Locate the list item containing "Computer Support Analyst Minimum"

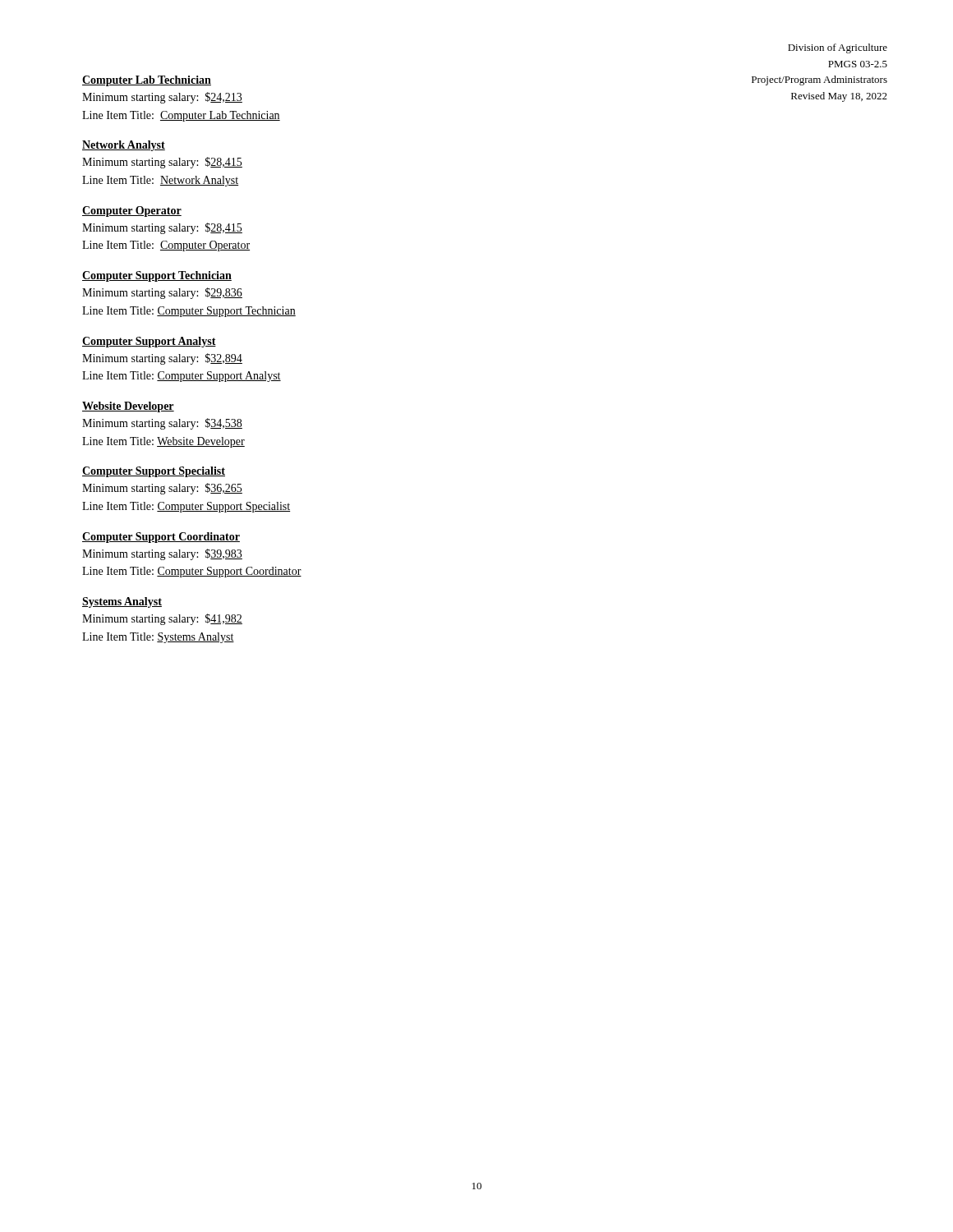pyautogui.click(x=149, y=342)
